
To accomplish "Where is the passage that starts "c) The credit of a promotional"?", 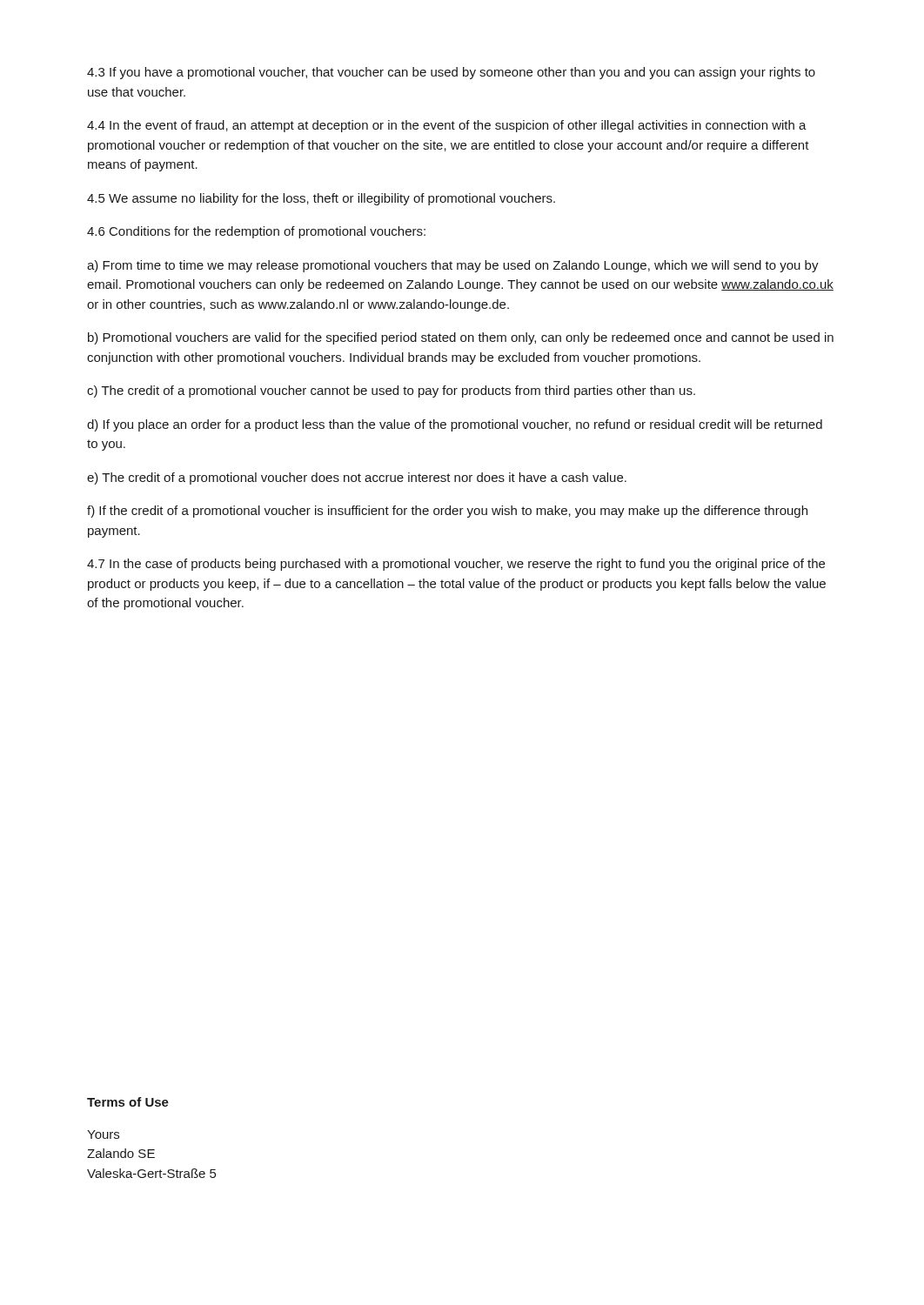I will pyautogui.click(x=392, y=390).
